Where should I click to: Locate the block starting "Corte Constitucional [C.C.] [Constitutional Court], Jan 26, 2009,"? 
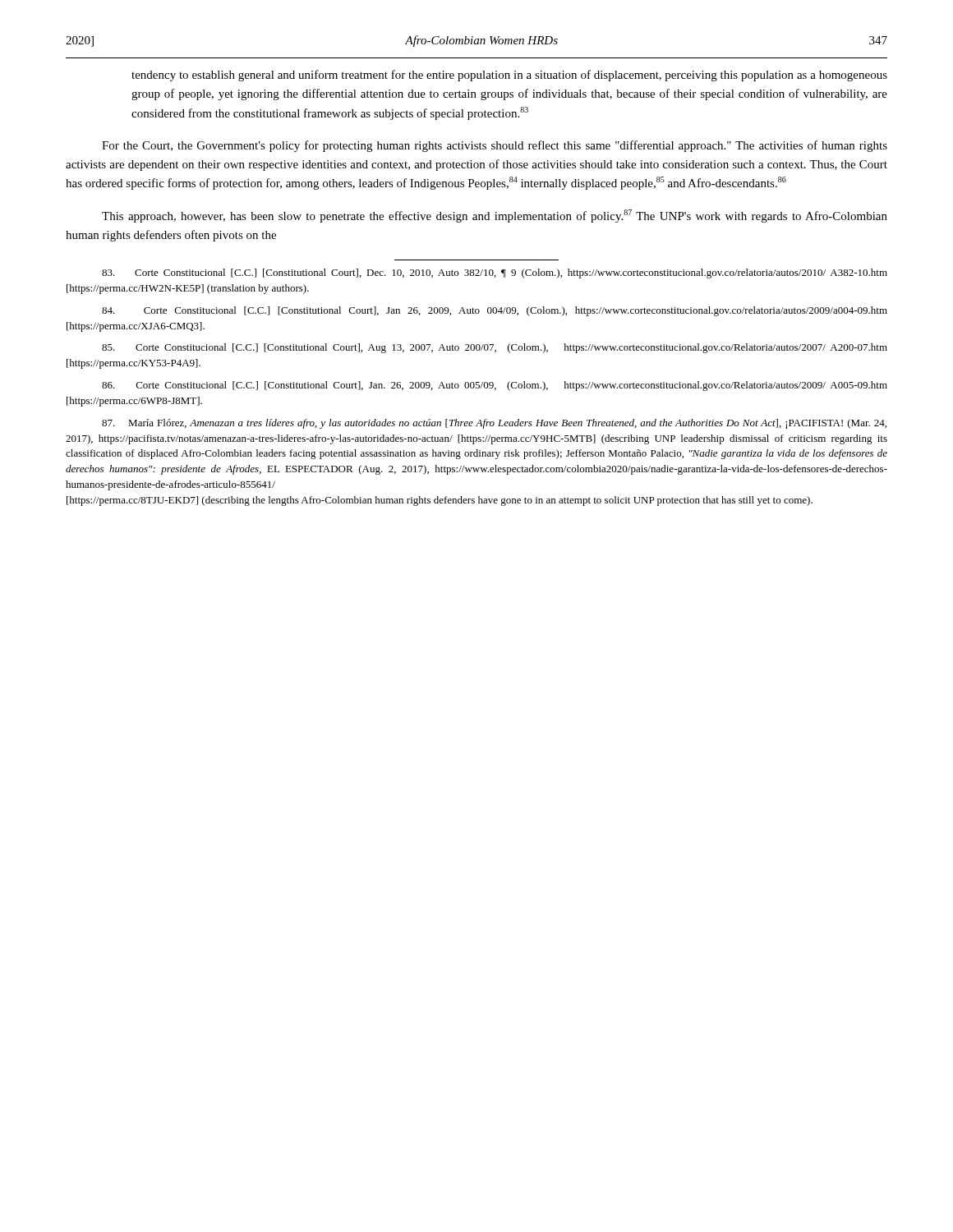476,318
